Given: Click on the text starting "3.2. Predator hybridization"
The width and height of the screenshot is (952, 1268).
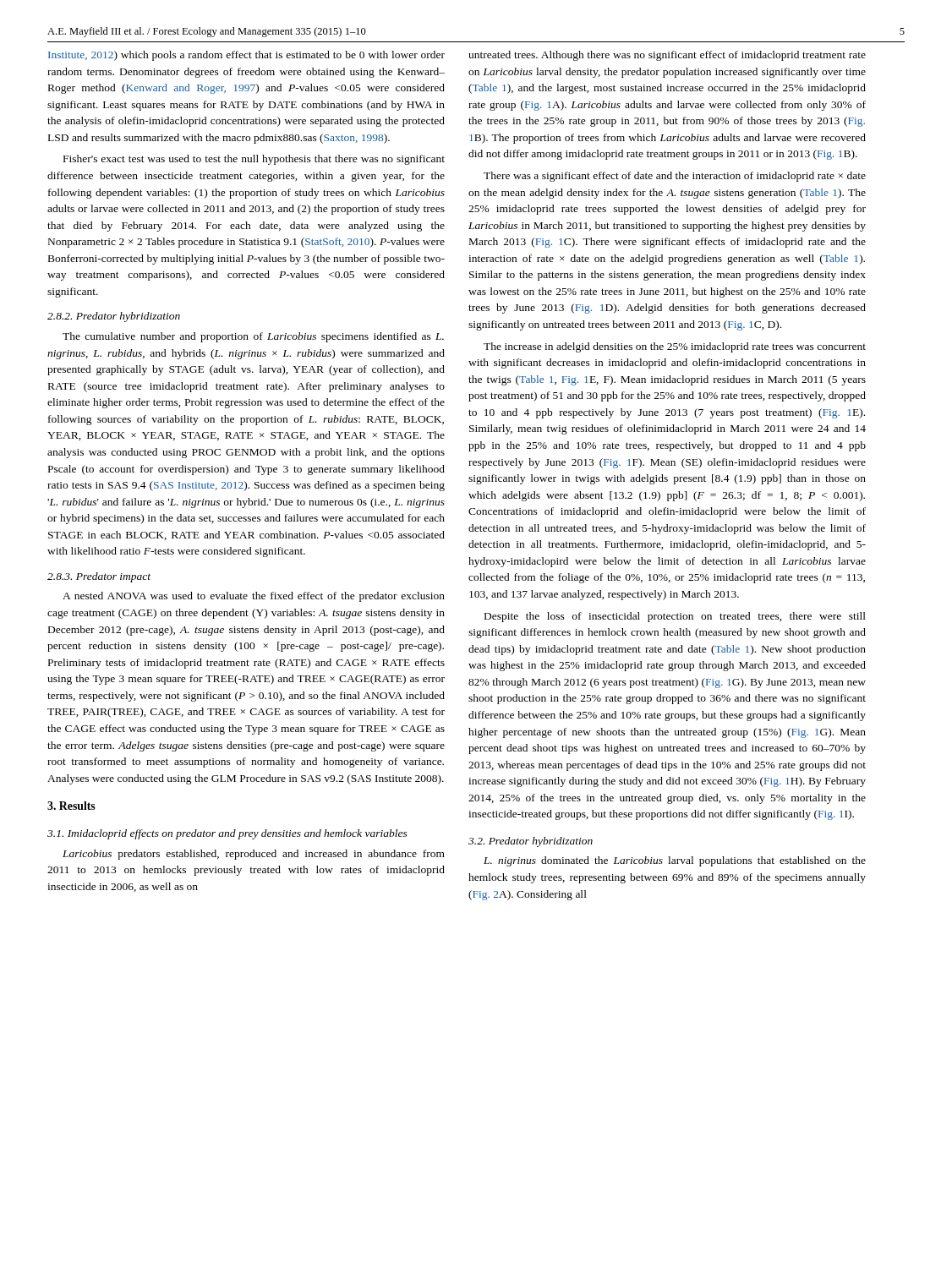Looking at the screenshot, I should [531, 842].
